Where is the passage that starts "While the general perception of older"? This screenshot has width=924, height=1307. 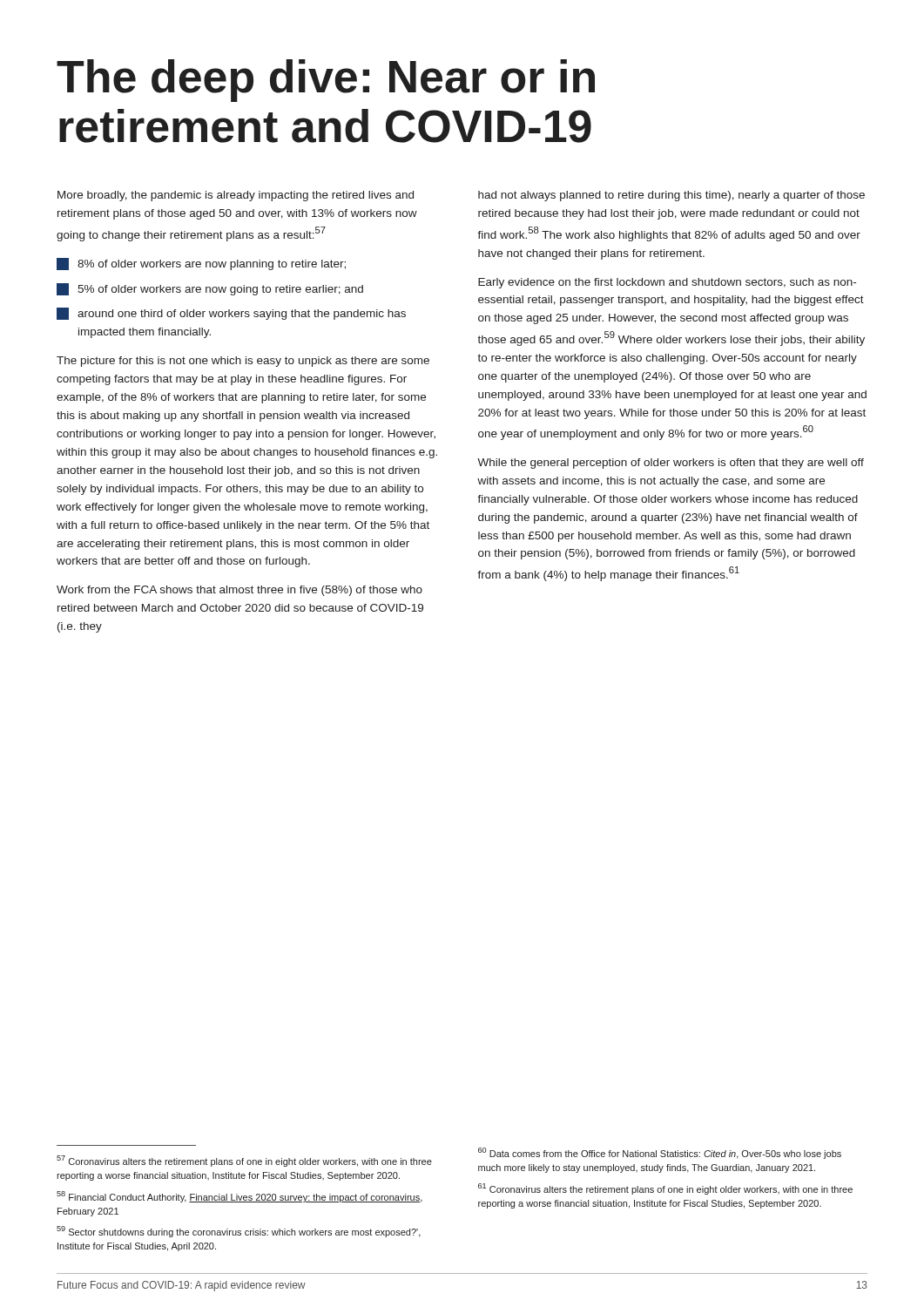point(673,519)
